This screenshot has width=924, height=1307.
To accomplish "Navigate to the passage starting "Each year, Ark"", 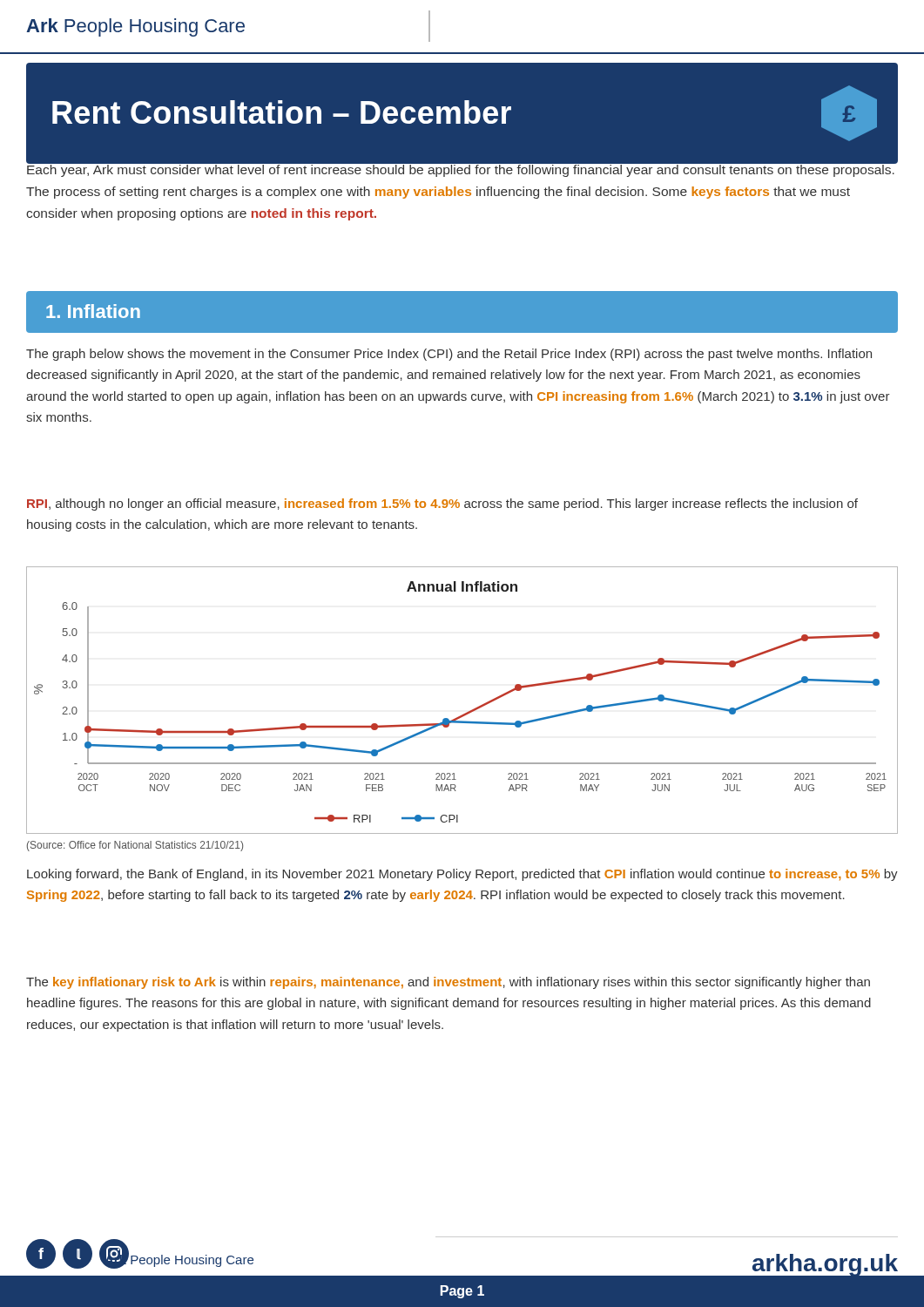I will 461,191.
